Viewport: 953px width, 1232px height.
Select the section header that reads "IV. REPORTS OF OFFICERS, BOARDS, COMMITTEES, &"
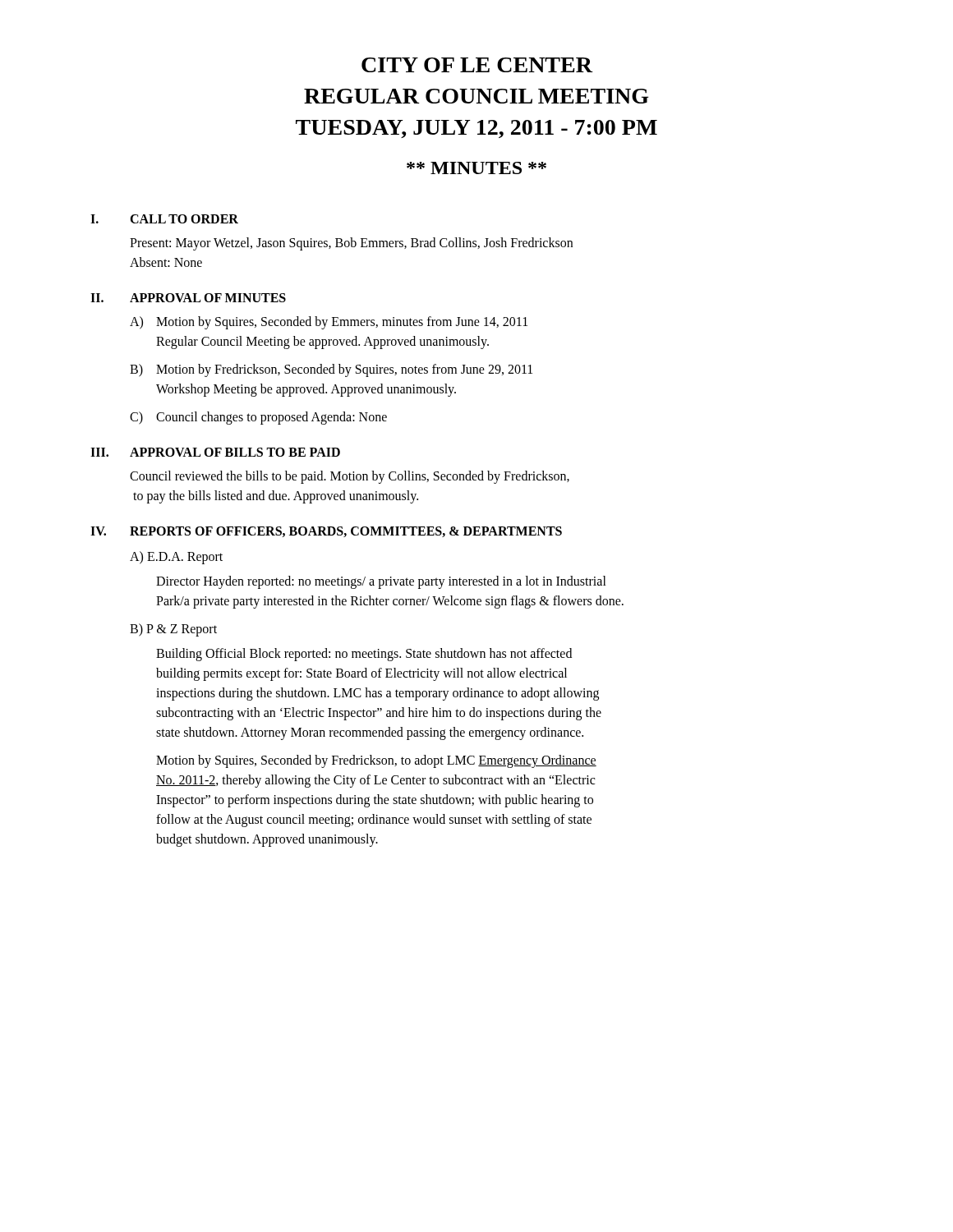pos(326,532)
